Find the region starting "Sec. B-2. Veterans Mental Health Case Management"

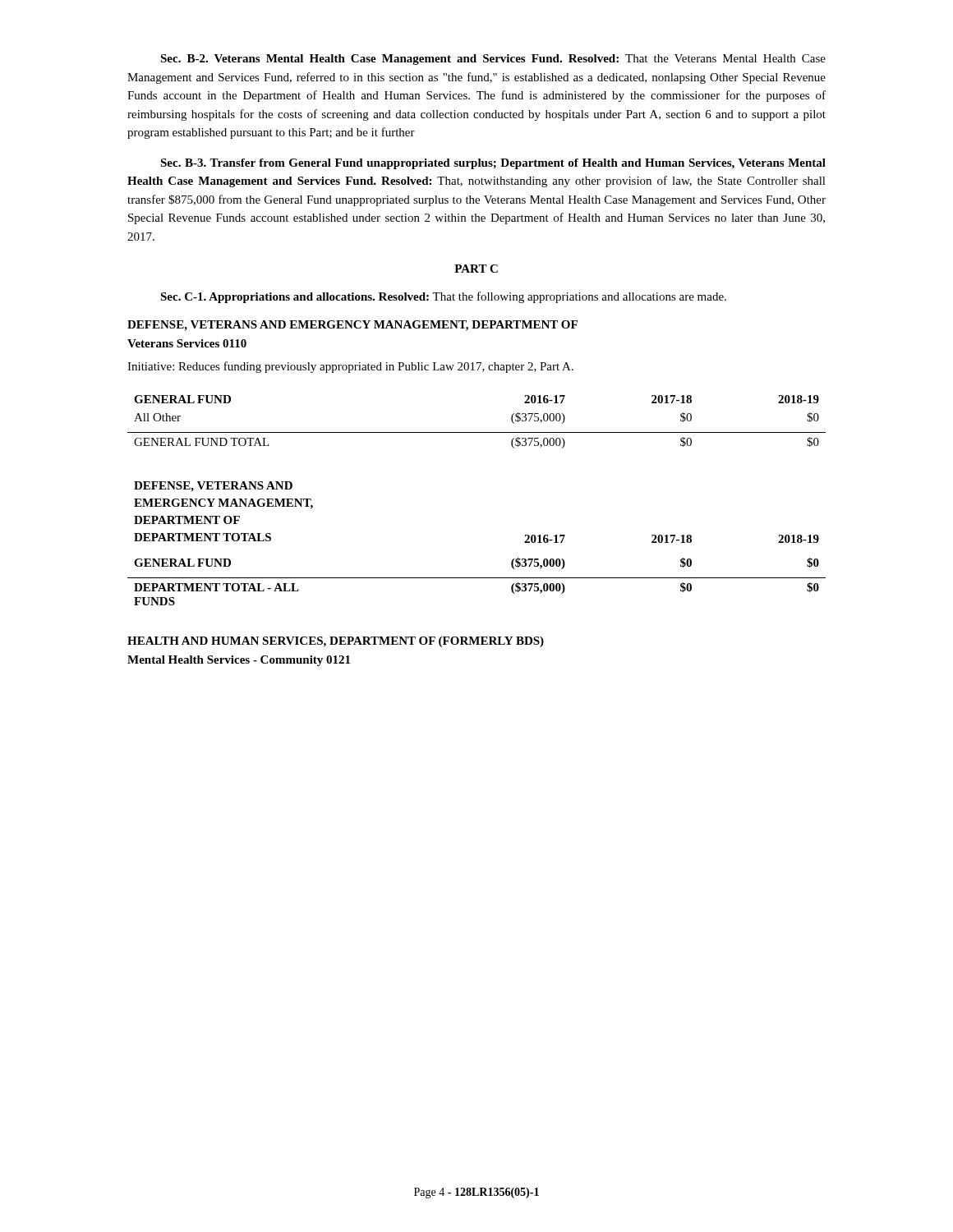tap(476, 95)
